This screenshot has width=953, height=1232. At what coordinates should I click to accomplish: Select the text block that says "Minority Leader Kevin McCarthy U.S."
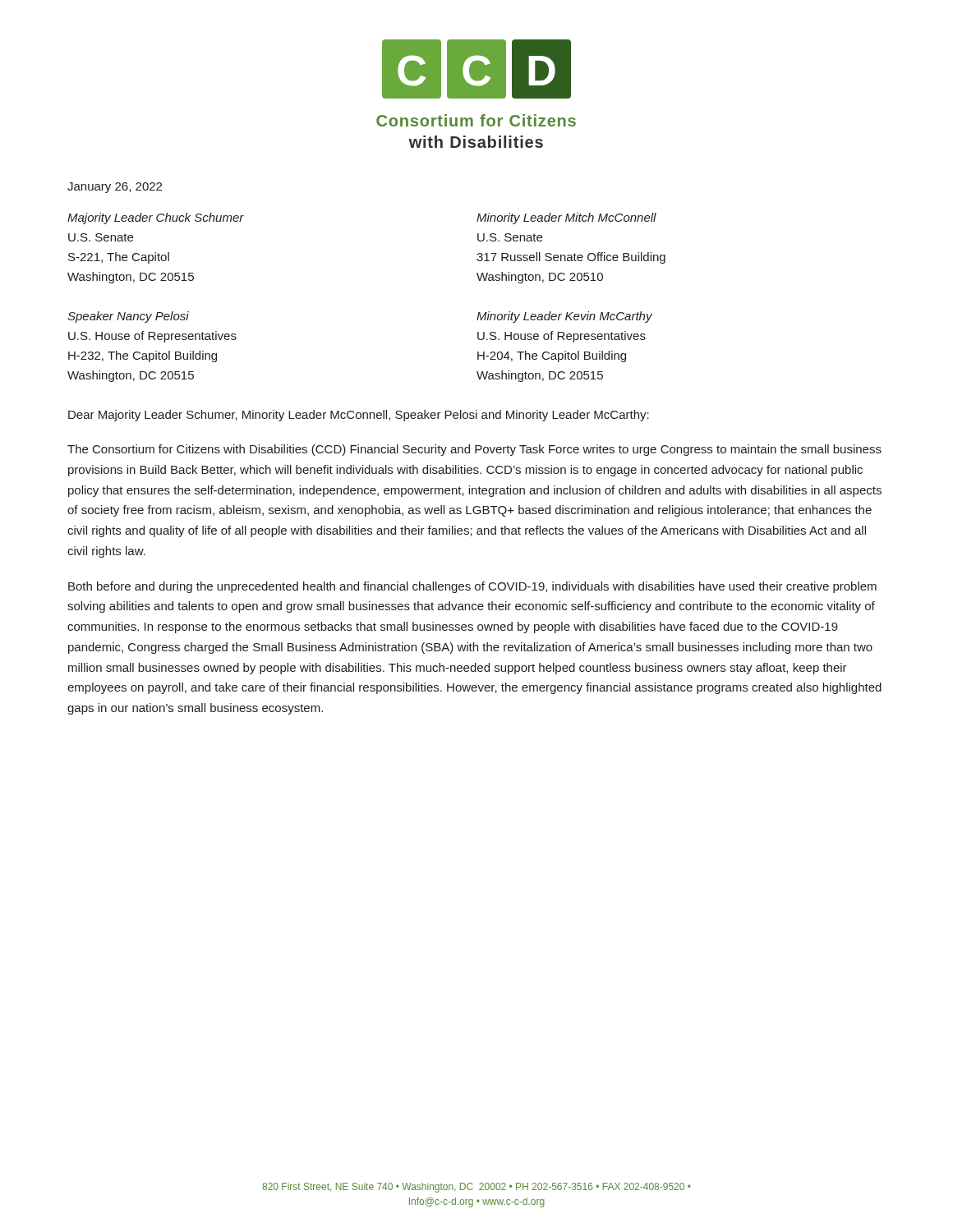[x=564, y=345]
